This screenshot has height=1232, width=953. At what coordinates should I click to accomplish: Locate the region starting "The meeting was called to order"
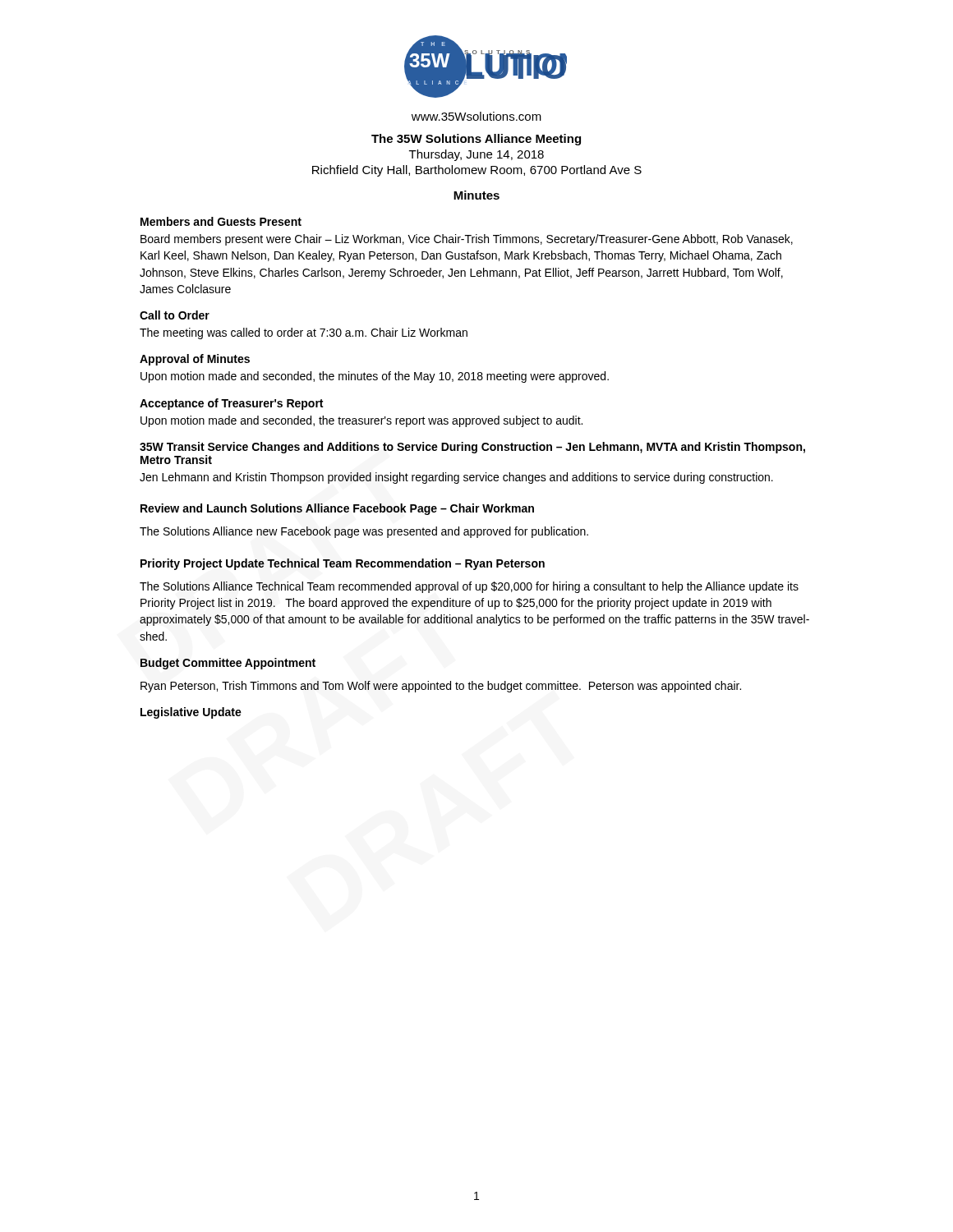pyautogui.click(x=304, y=333)
